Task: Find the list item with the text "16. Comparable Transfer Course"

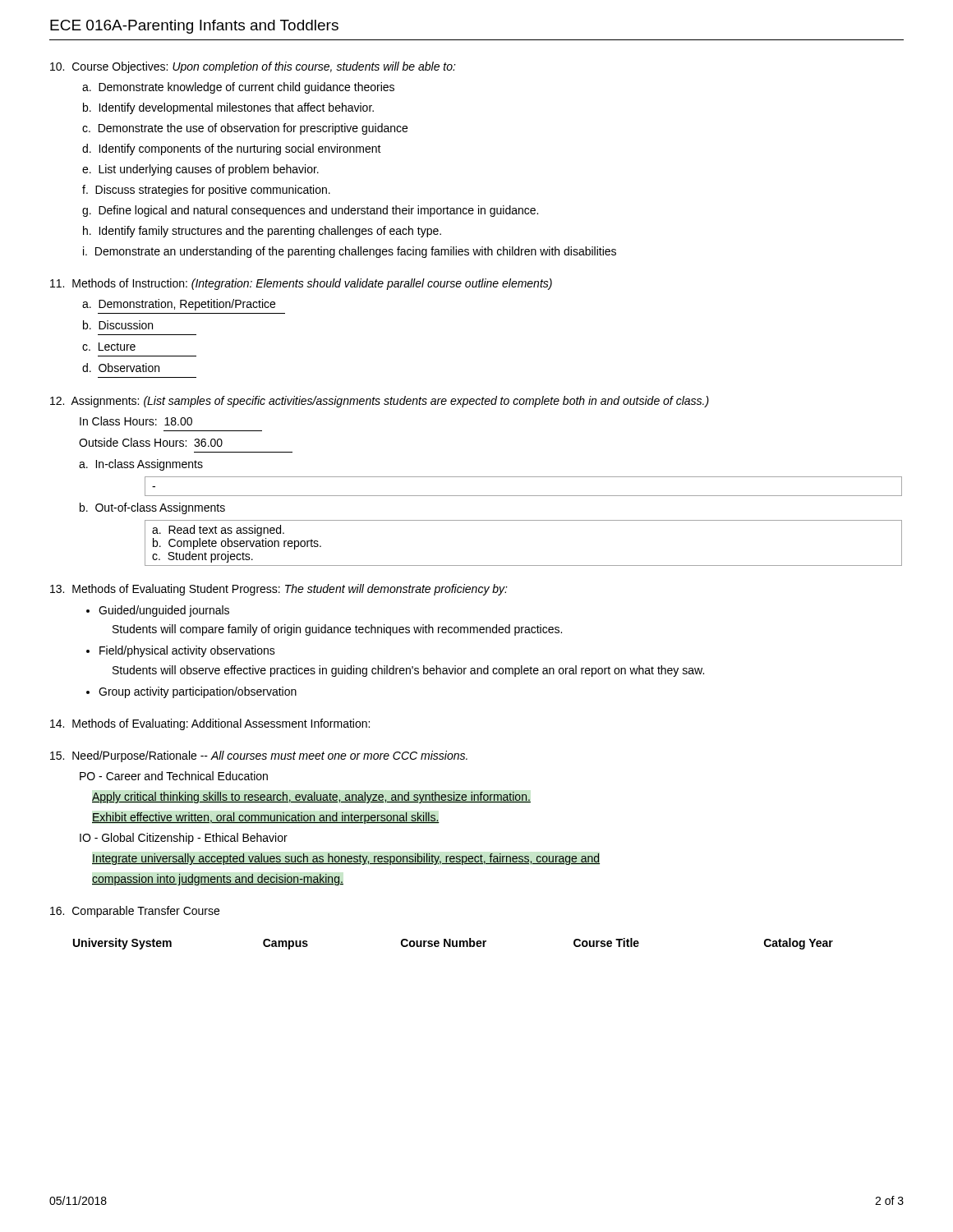Action: 135,912
